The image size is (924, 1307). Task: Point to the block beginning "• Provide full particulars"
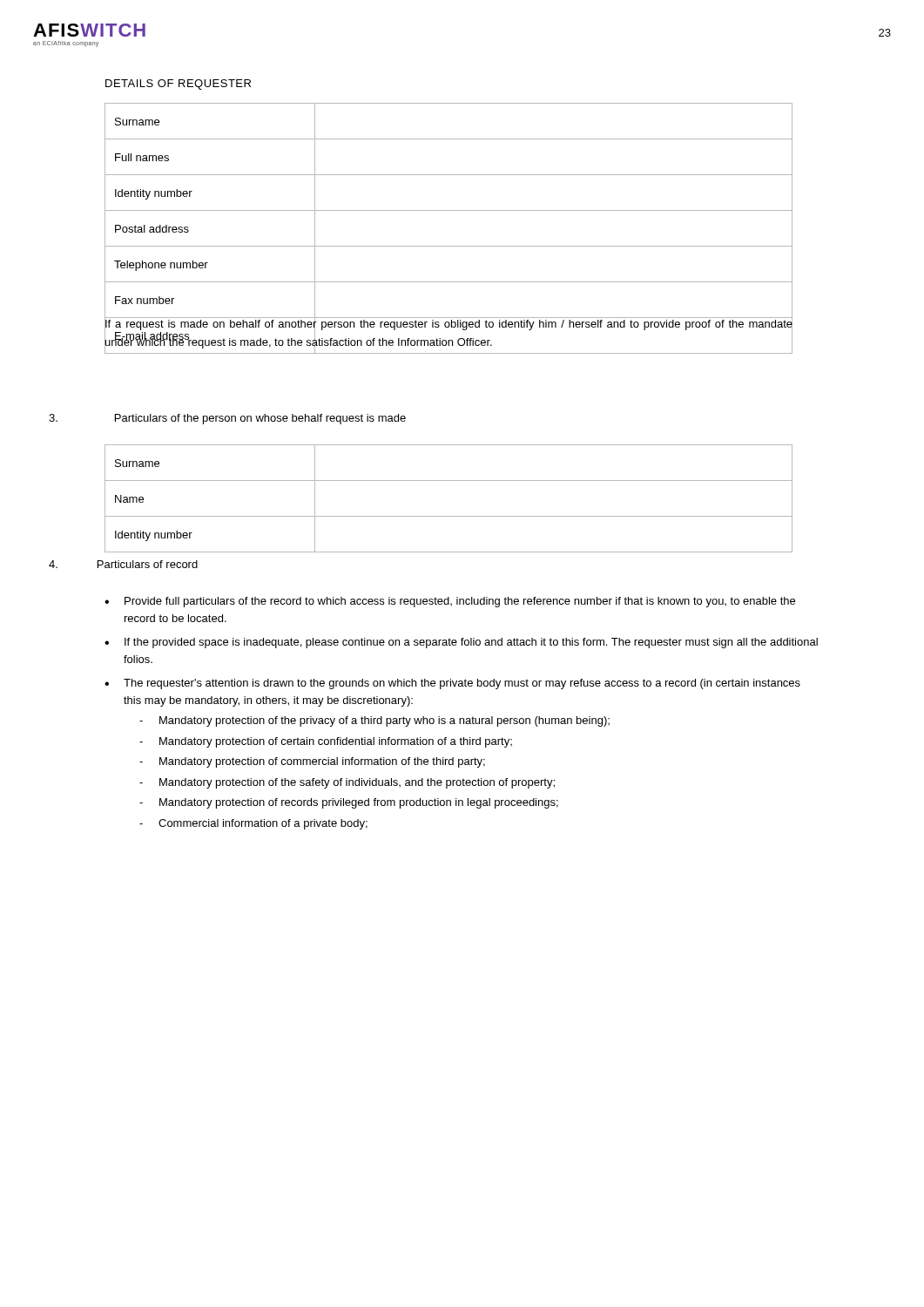click(x=462, y=609)
